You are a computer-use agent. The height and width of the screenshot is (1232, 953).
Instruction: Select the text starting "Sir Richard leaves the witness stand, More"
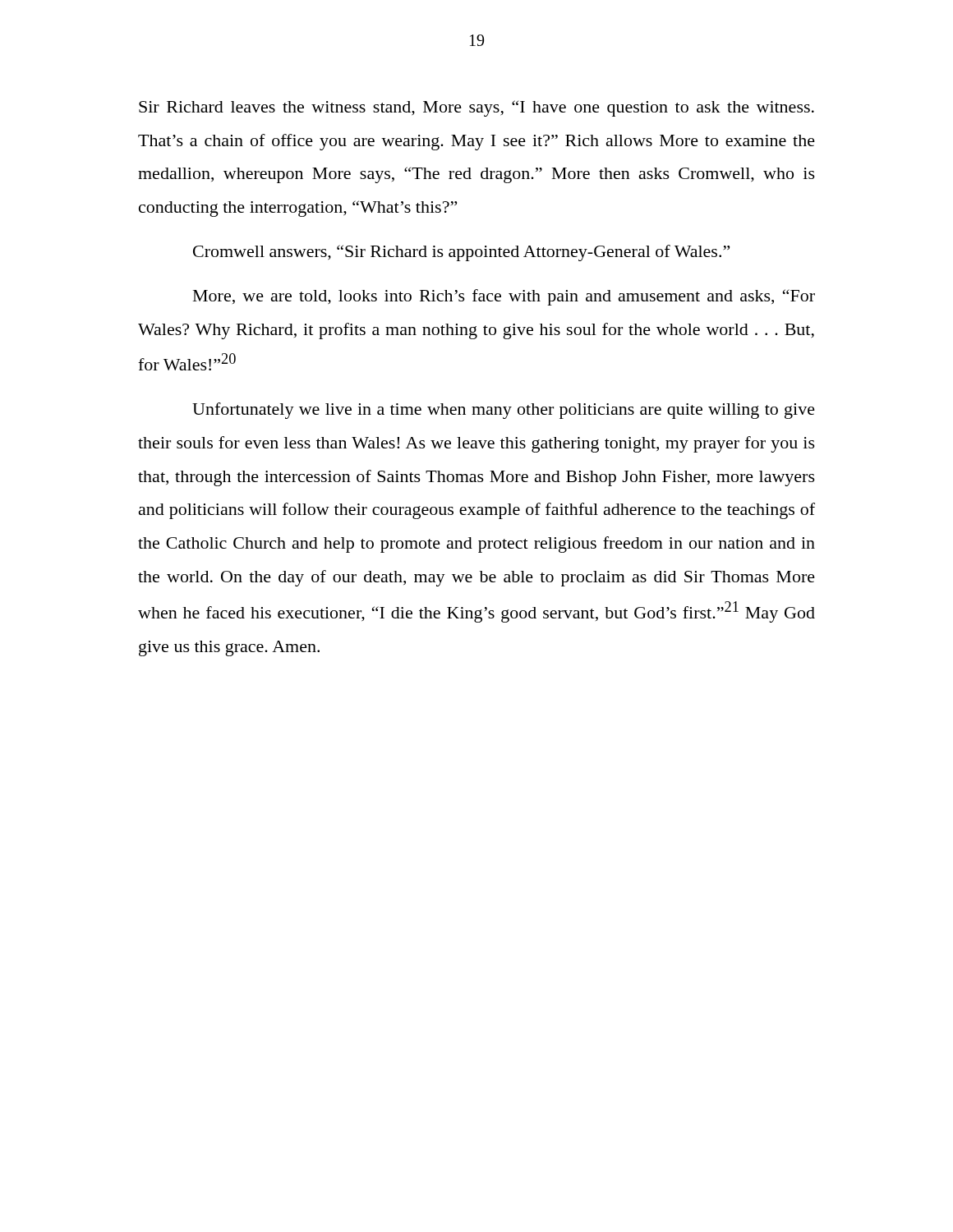(x=476, y=156)
